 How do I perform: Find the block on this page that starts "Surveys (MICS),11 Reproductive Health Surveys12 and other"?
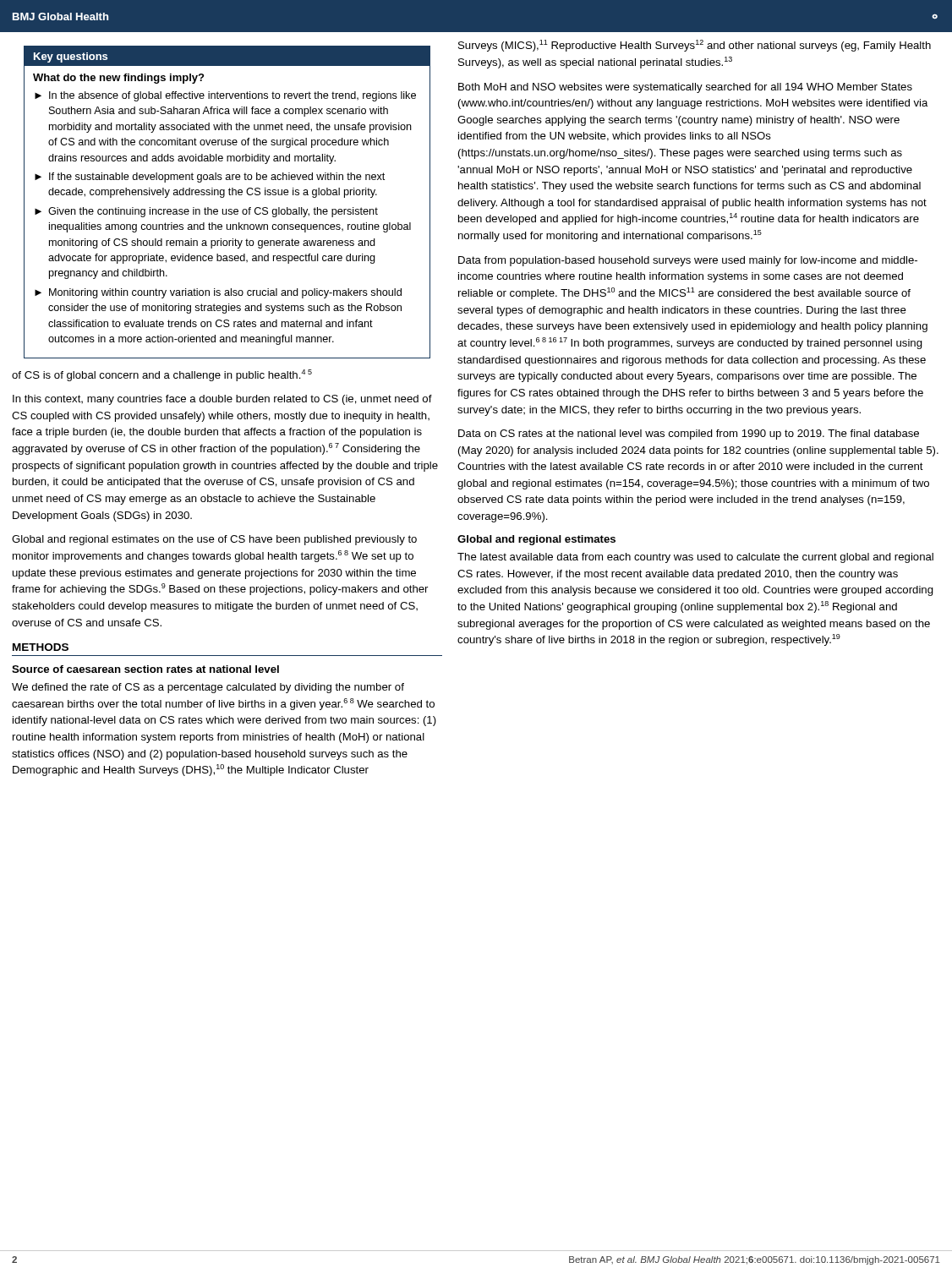pos(694,53)
